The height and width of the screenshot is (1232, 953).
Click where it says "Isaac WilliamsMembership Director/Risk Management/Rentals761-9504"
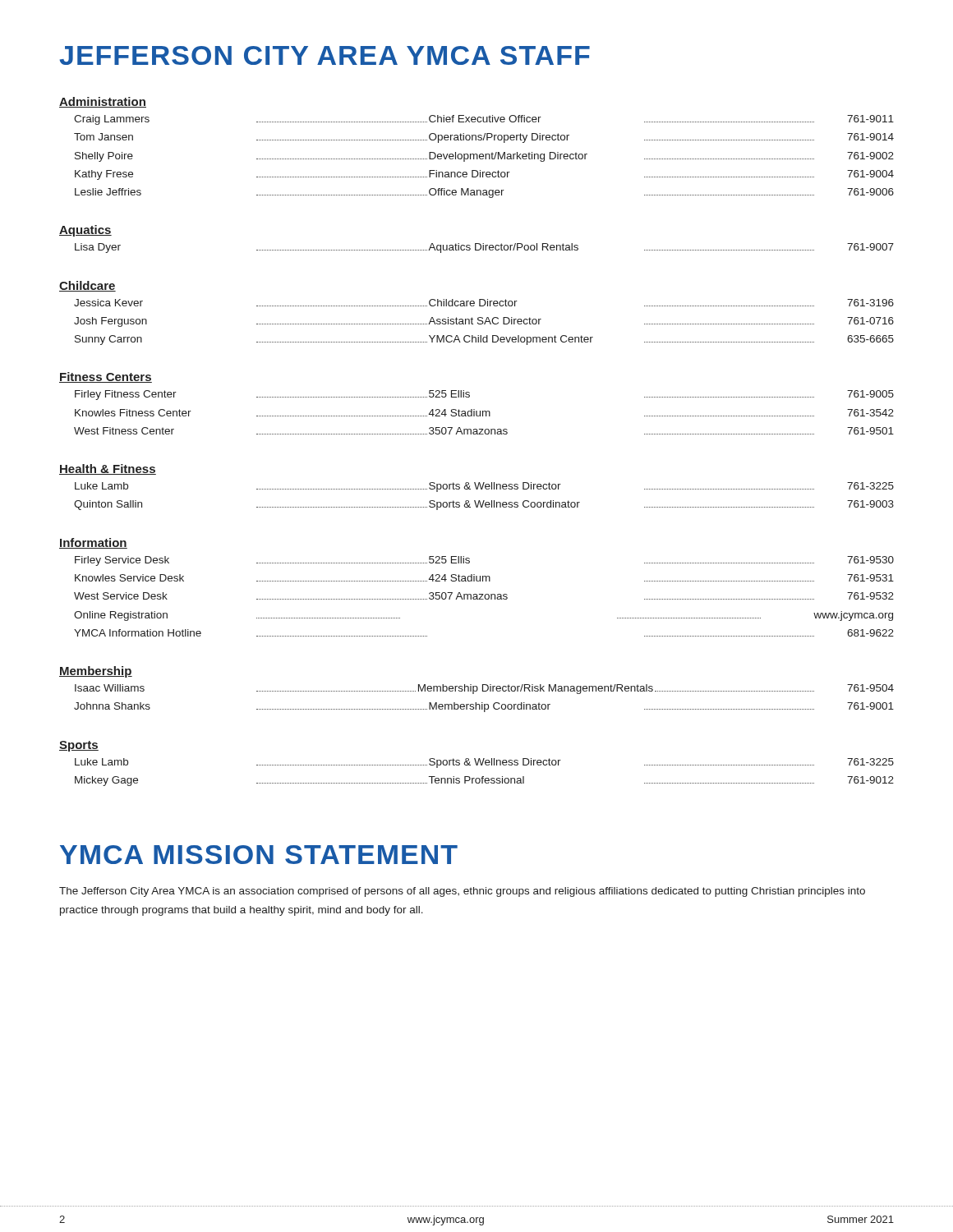484,688
